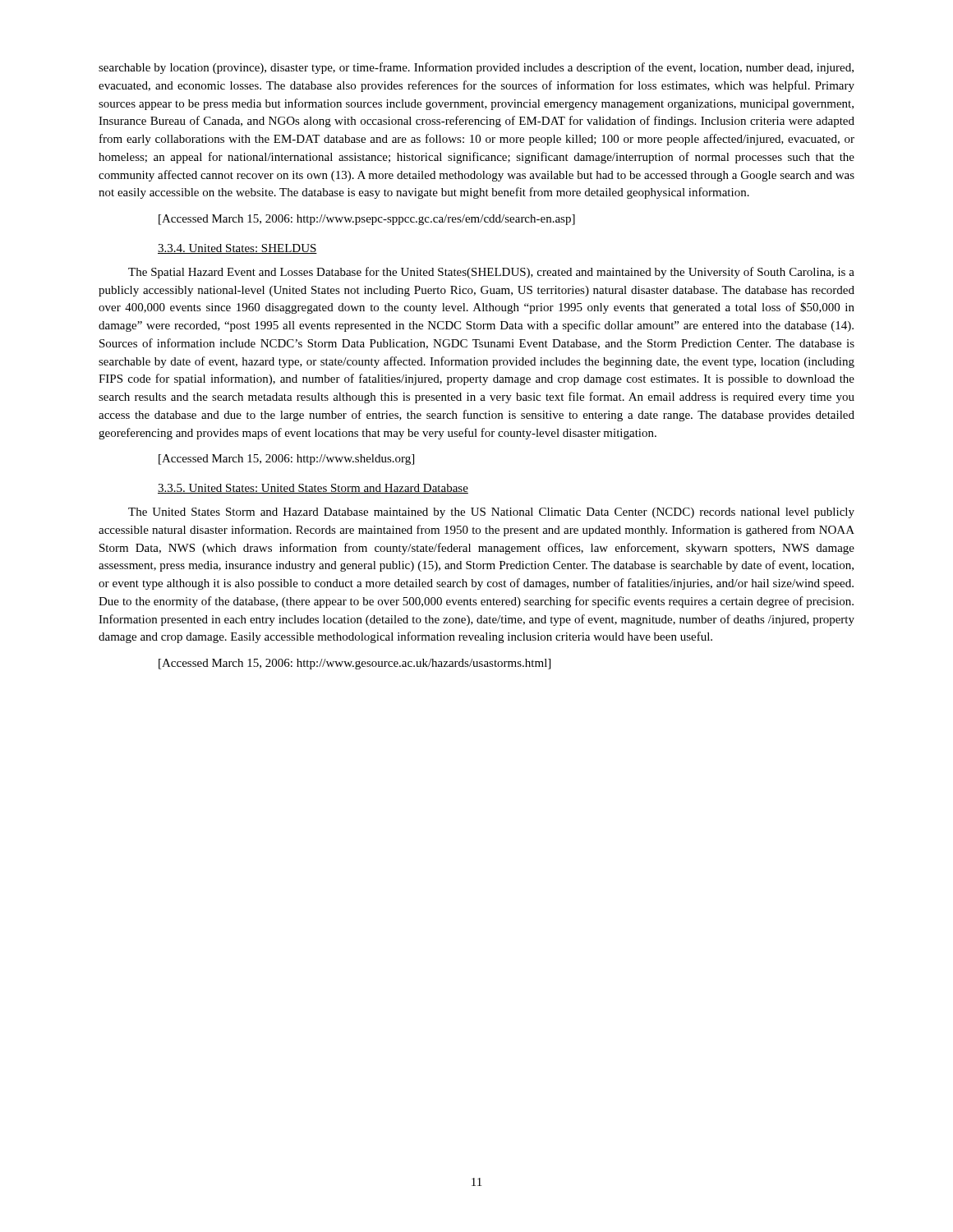The width and height of the screenshot is (953, 1232).
Task: Find "3.3.4. United States: SHELDUS" on this page
Action: pyautogui.click(x=237, y=248)
